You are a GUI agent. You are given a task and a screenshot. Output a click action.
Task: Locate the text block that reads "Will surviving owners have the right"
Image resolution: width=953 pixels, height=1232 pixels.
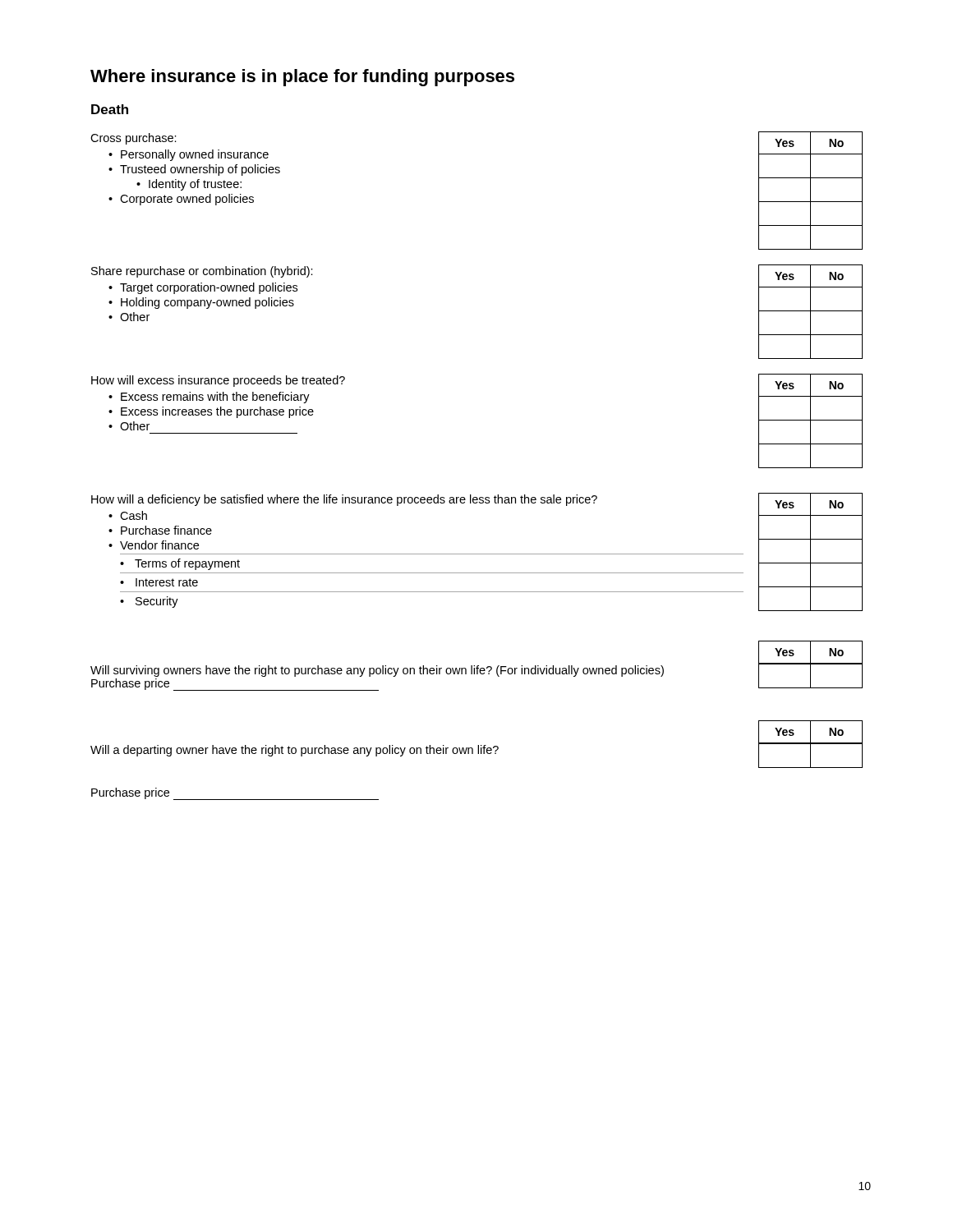point(377,677)
